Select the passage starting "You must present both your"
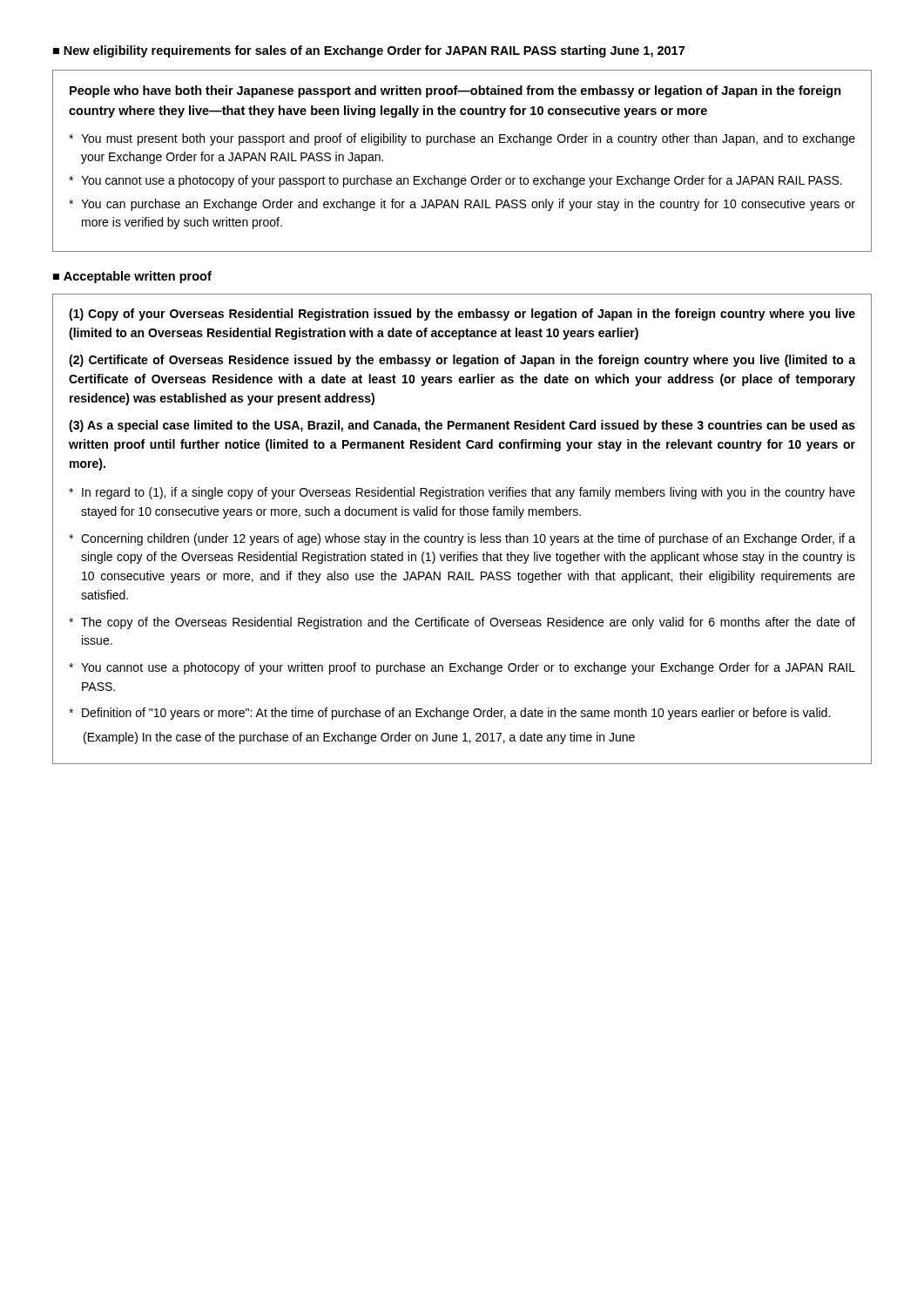 [x=468, y=148]
